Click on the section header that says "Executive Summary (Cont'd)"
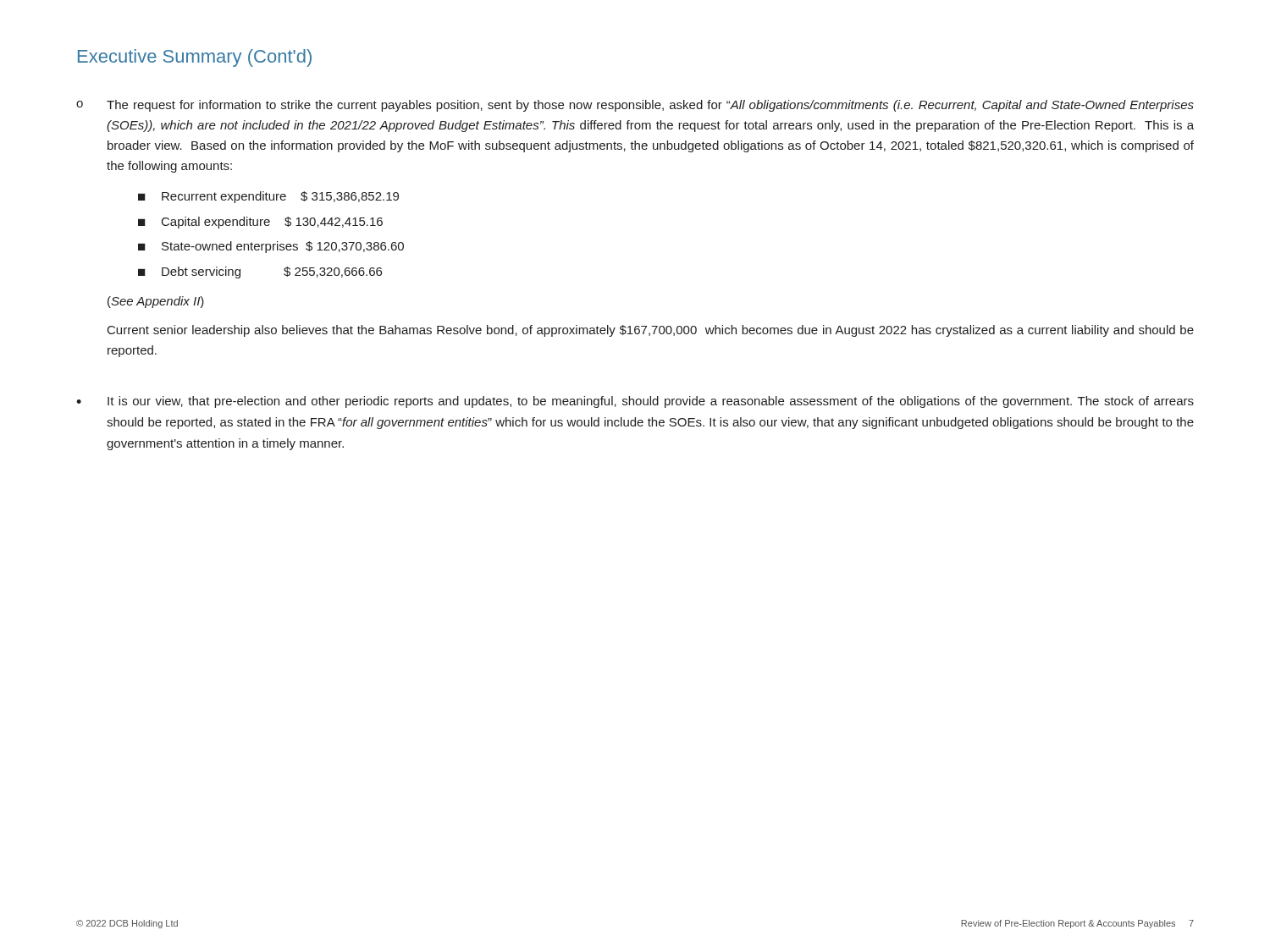Viewport: 1270px width, 952px height. 194,56
